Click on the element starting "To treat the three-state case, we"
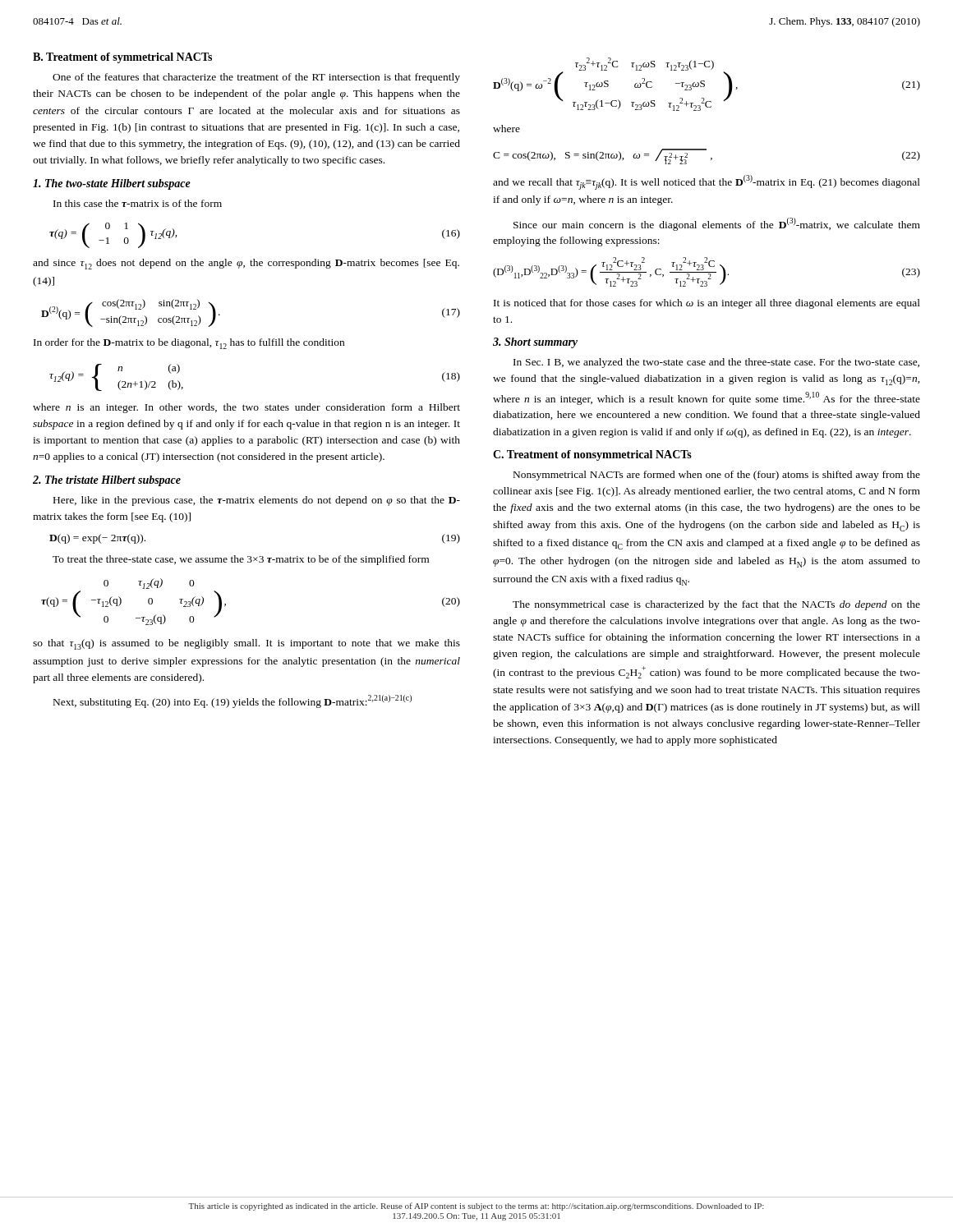The height and width of the screenshot is (1232, 953). pos(246,560)
